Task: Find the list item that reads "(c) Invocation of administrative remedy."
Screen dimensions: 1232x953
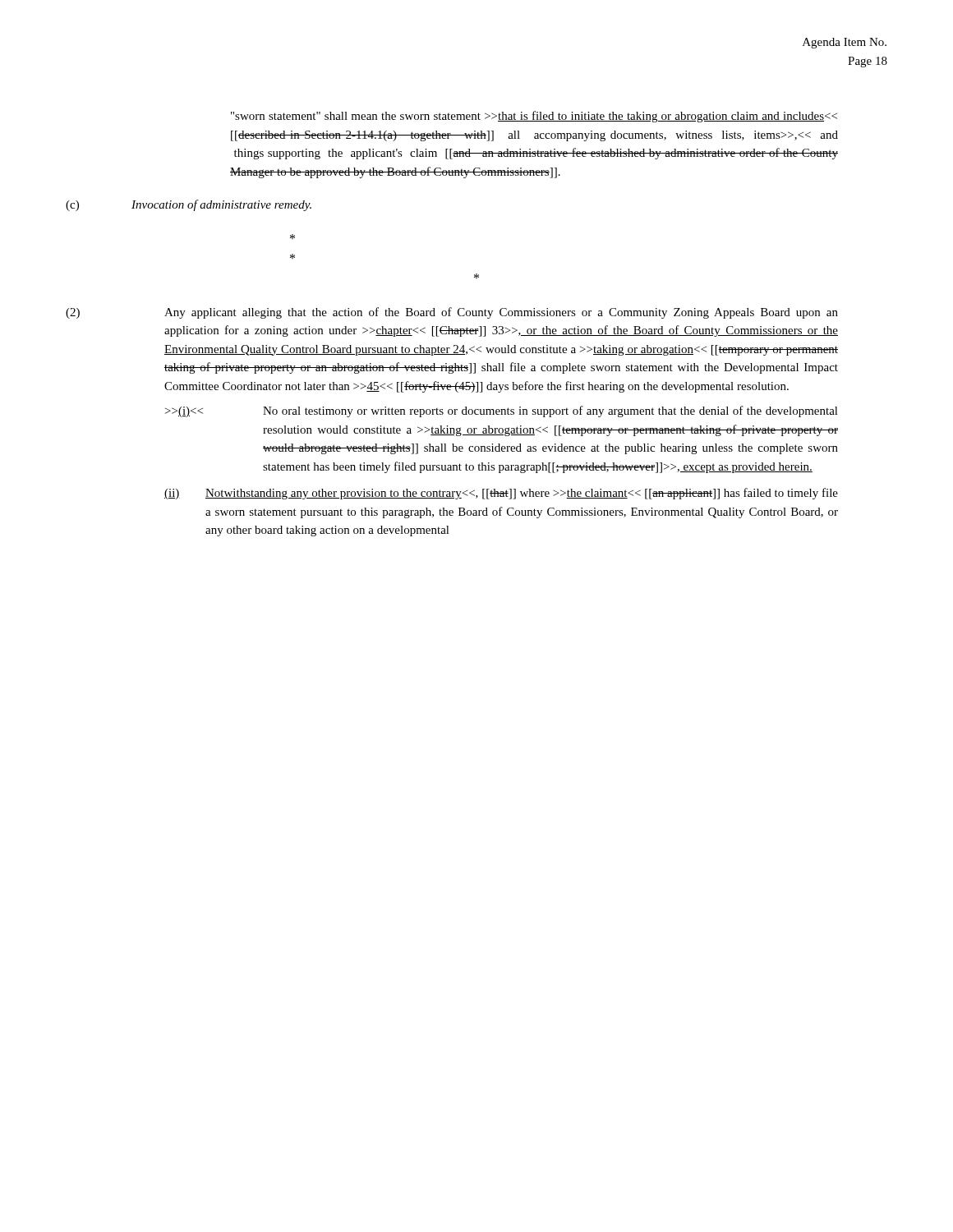Action: point(189,205)
